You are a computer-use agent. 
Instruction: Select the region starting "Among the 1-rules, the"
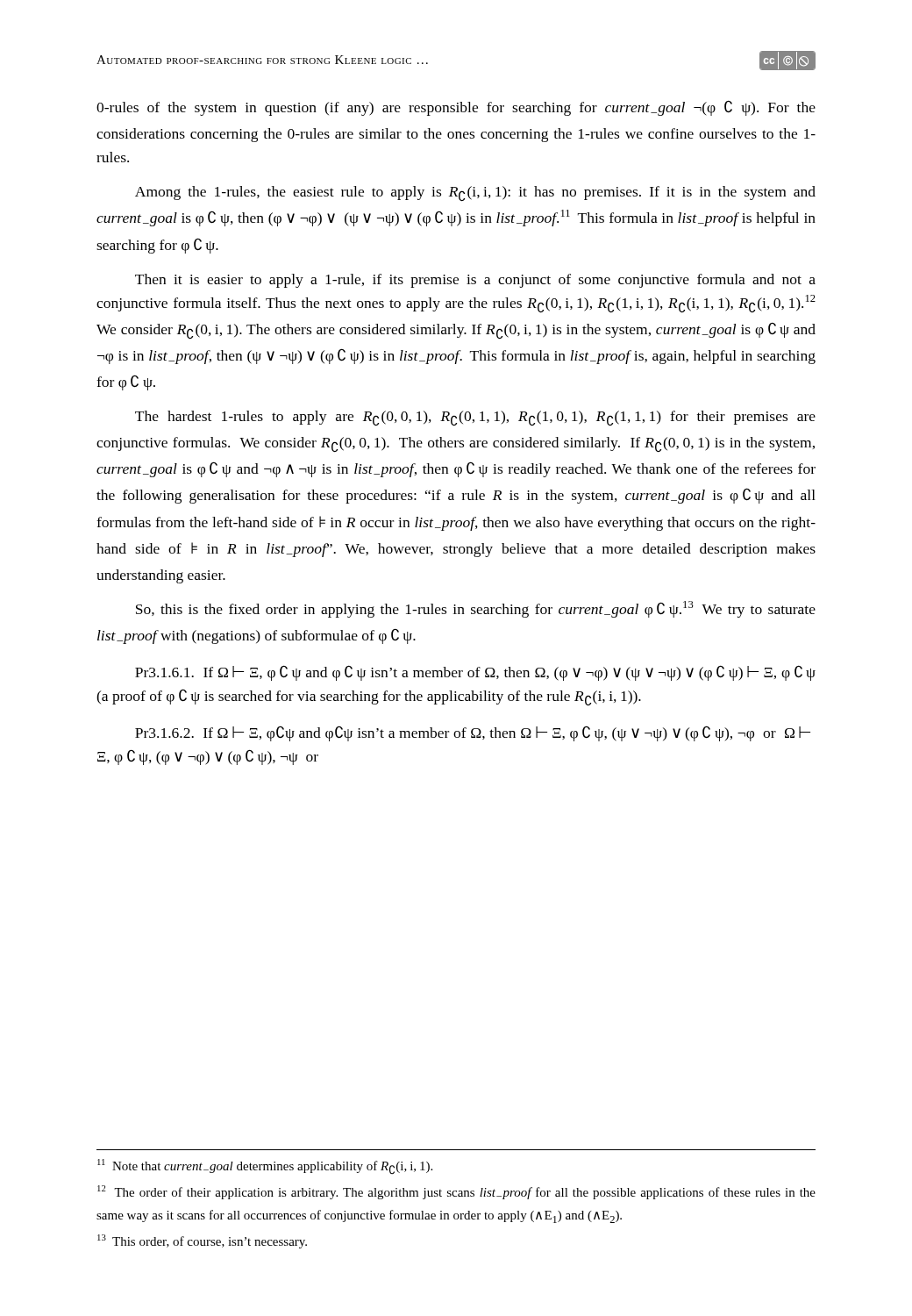pos(456,218)
